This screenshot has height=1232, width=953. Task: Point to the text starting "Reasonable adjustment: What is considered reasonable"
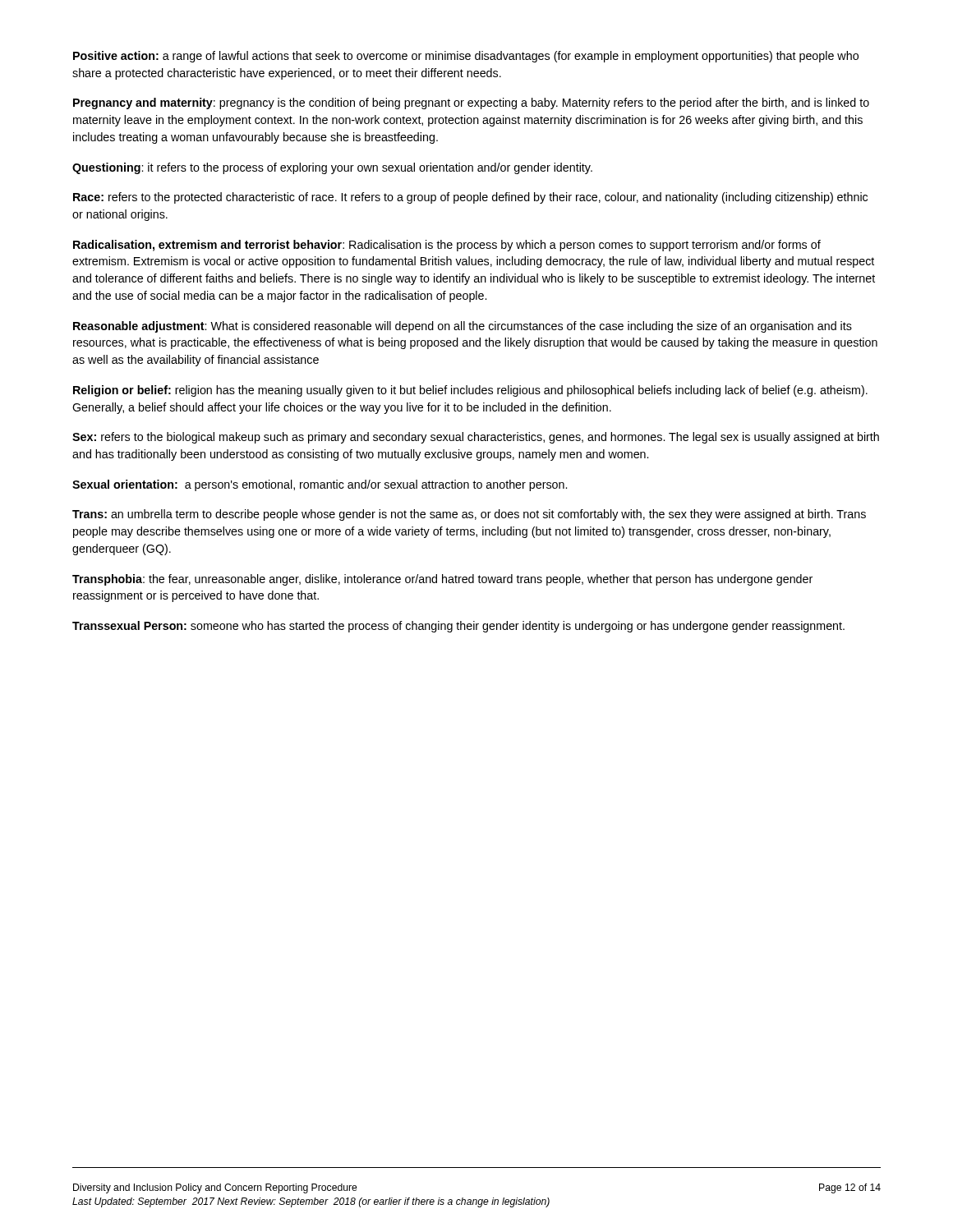tap(476, 343)
